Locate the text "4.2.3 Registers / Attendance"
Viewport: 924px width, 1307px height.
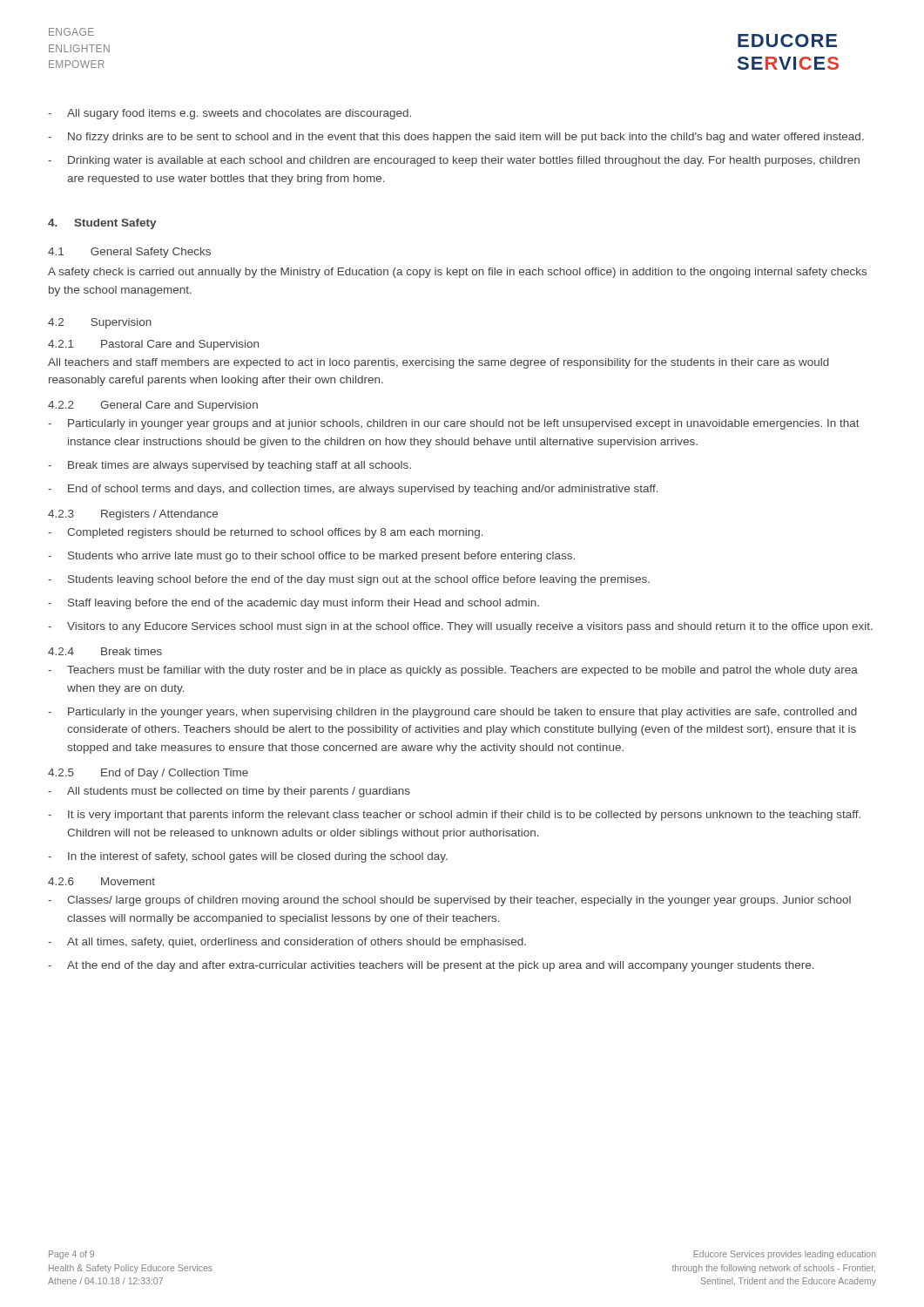tap(133, 514)
